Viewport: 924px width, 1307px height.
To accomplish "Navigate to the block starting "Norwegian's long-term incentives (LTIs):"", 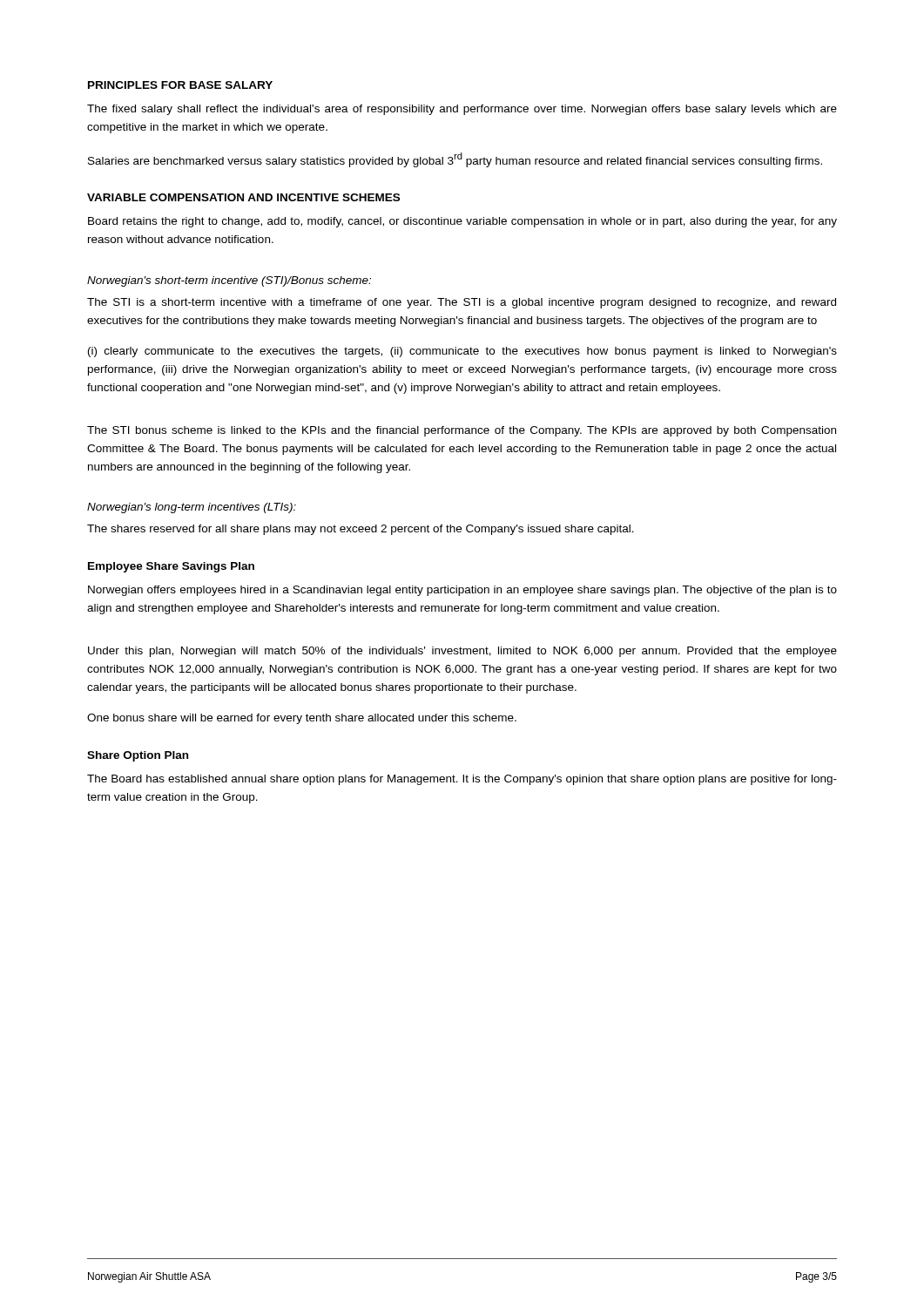I will [192, 507].
